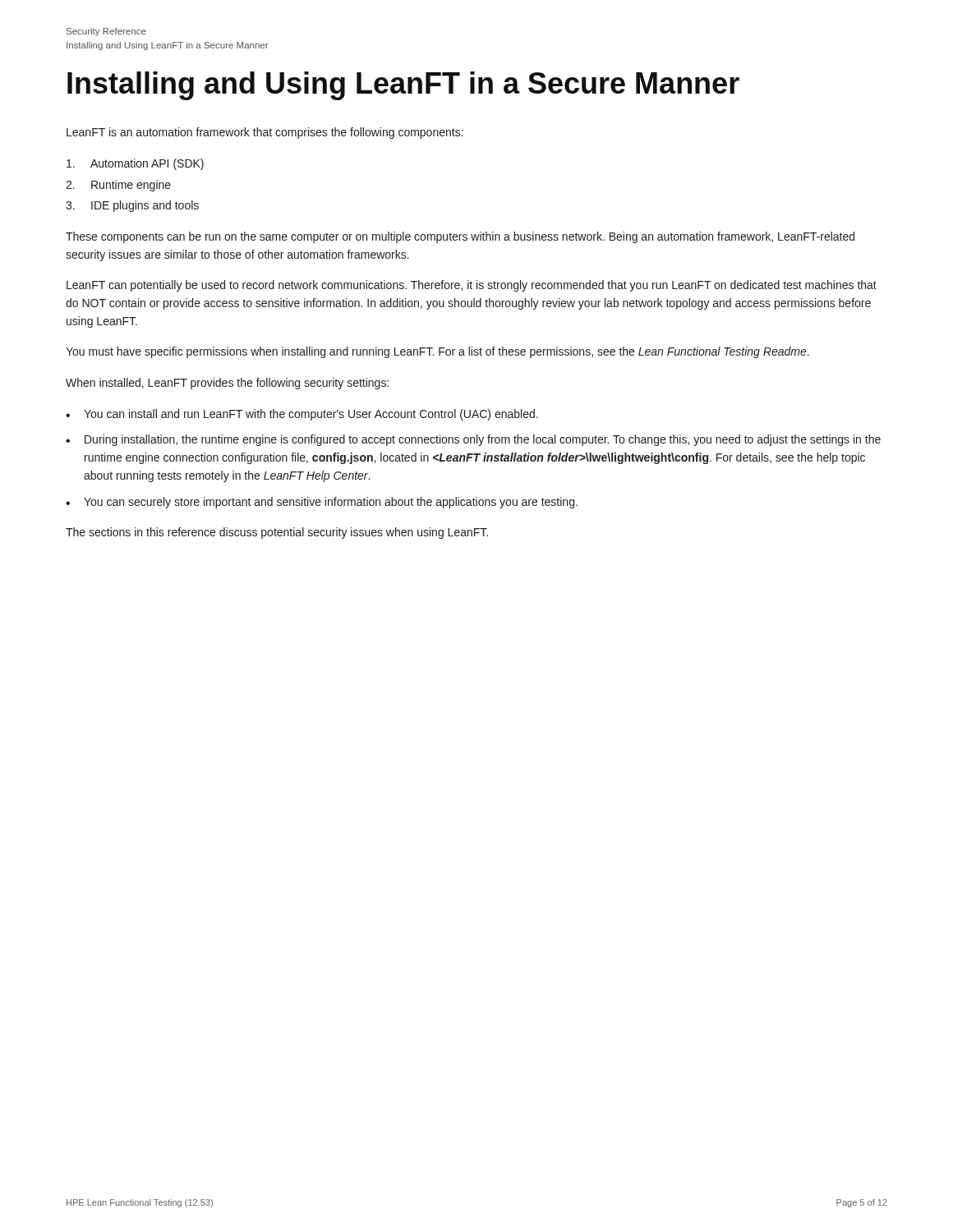
Task: Point to "3.IDE plugins and tools"
Action: (x=132, y=206)
